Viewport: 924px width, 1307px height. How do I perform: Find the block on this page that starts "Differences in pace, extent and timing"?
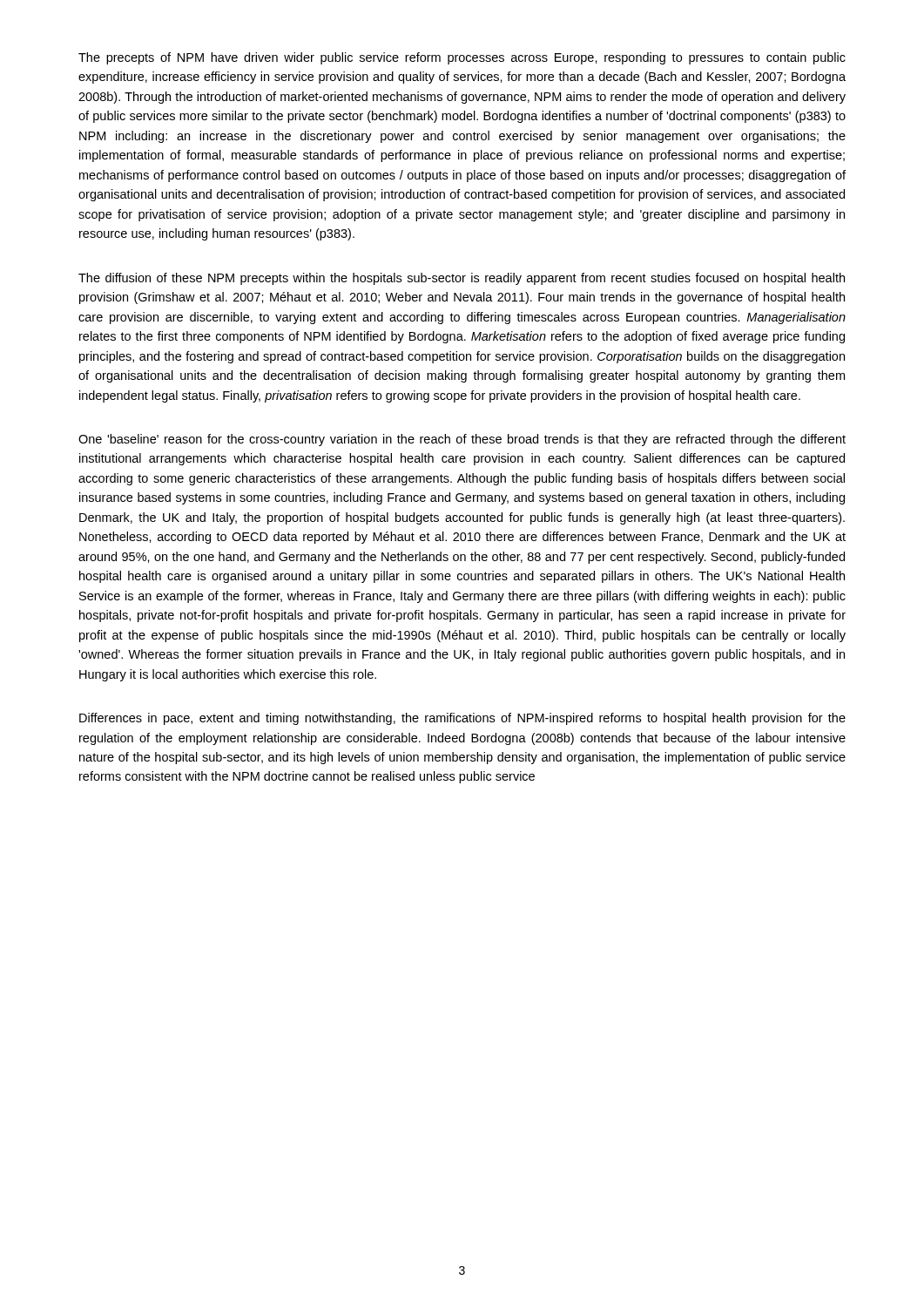pos(462,747)
